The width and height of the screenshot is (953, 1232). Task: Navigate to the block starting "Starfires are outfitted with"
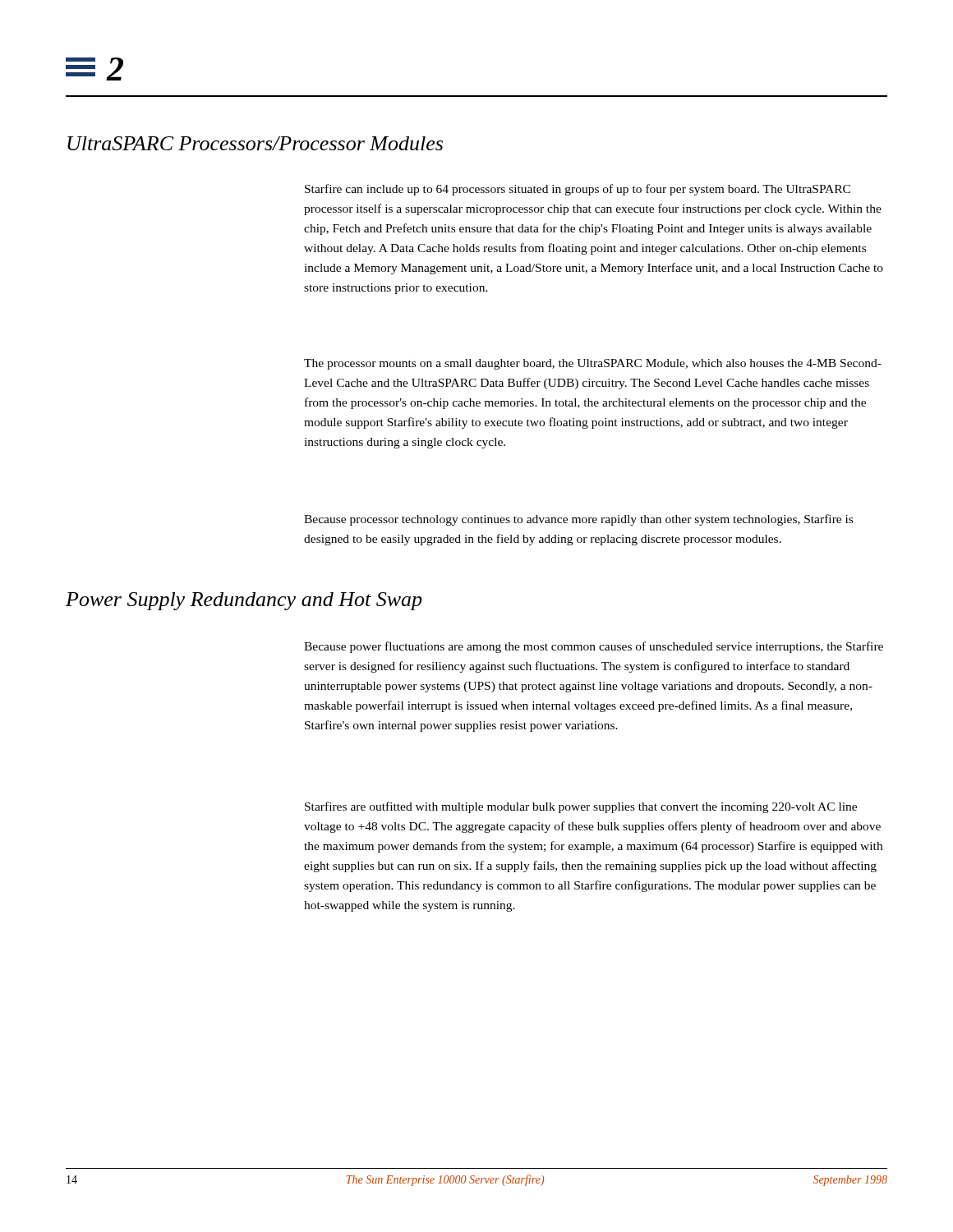click(593, 856)
